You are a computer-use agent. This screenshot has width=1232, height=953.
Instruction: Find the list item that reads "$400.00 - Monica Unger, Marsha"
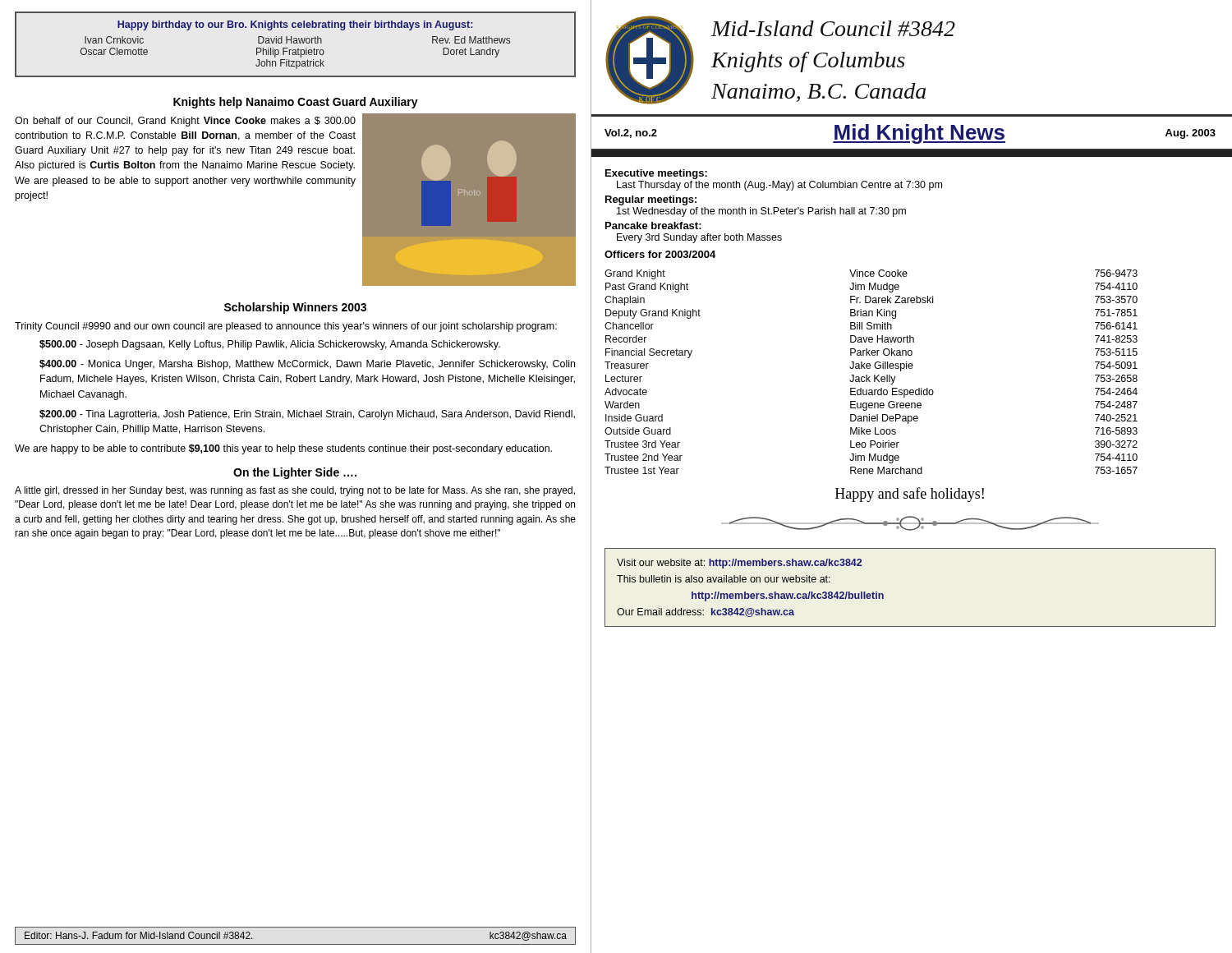tap(308, 379)
